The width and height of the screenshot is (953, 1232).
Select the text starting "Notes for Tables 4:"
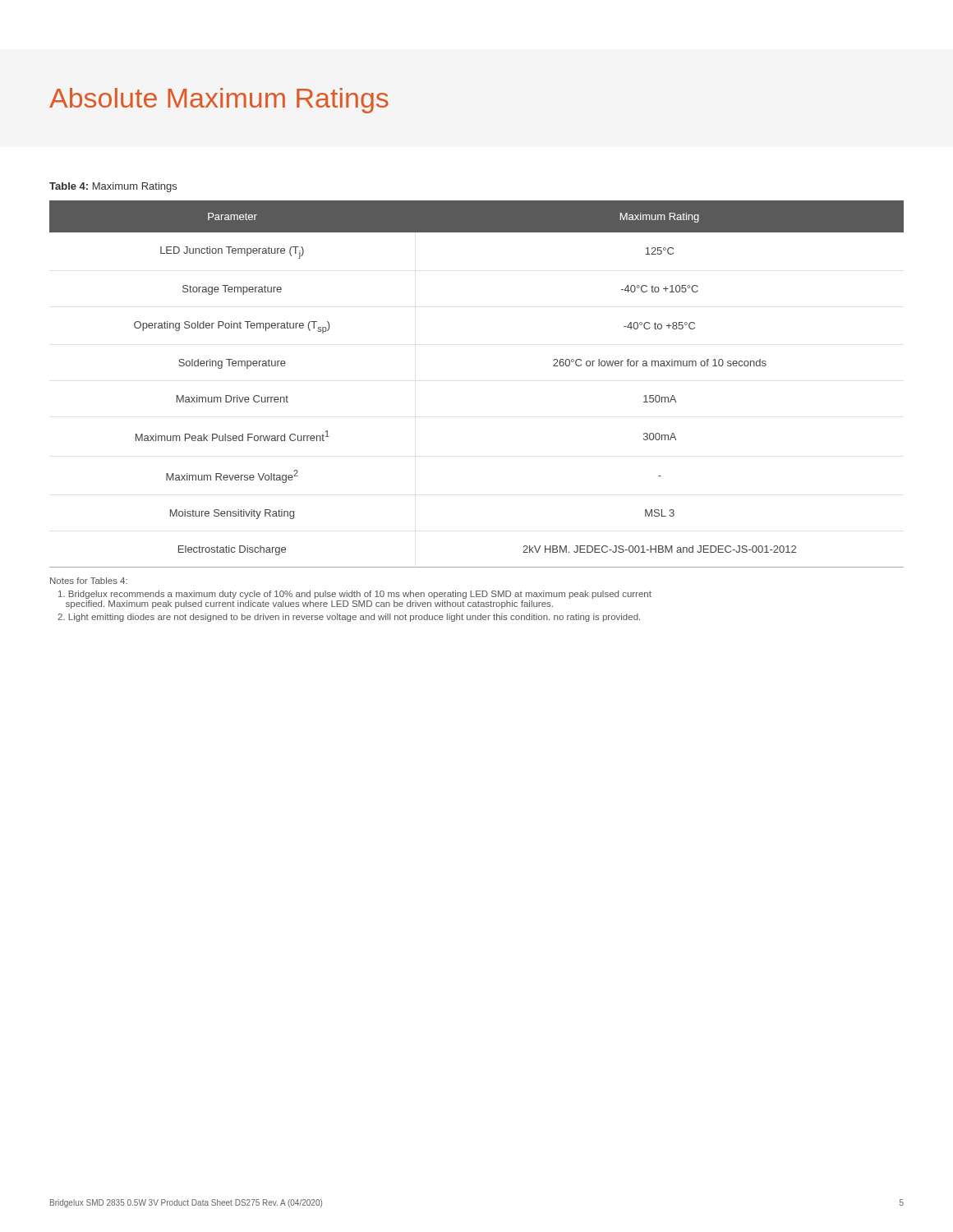[89, 581]
